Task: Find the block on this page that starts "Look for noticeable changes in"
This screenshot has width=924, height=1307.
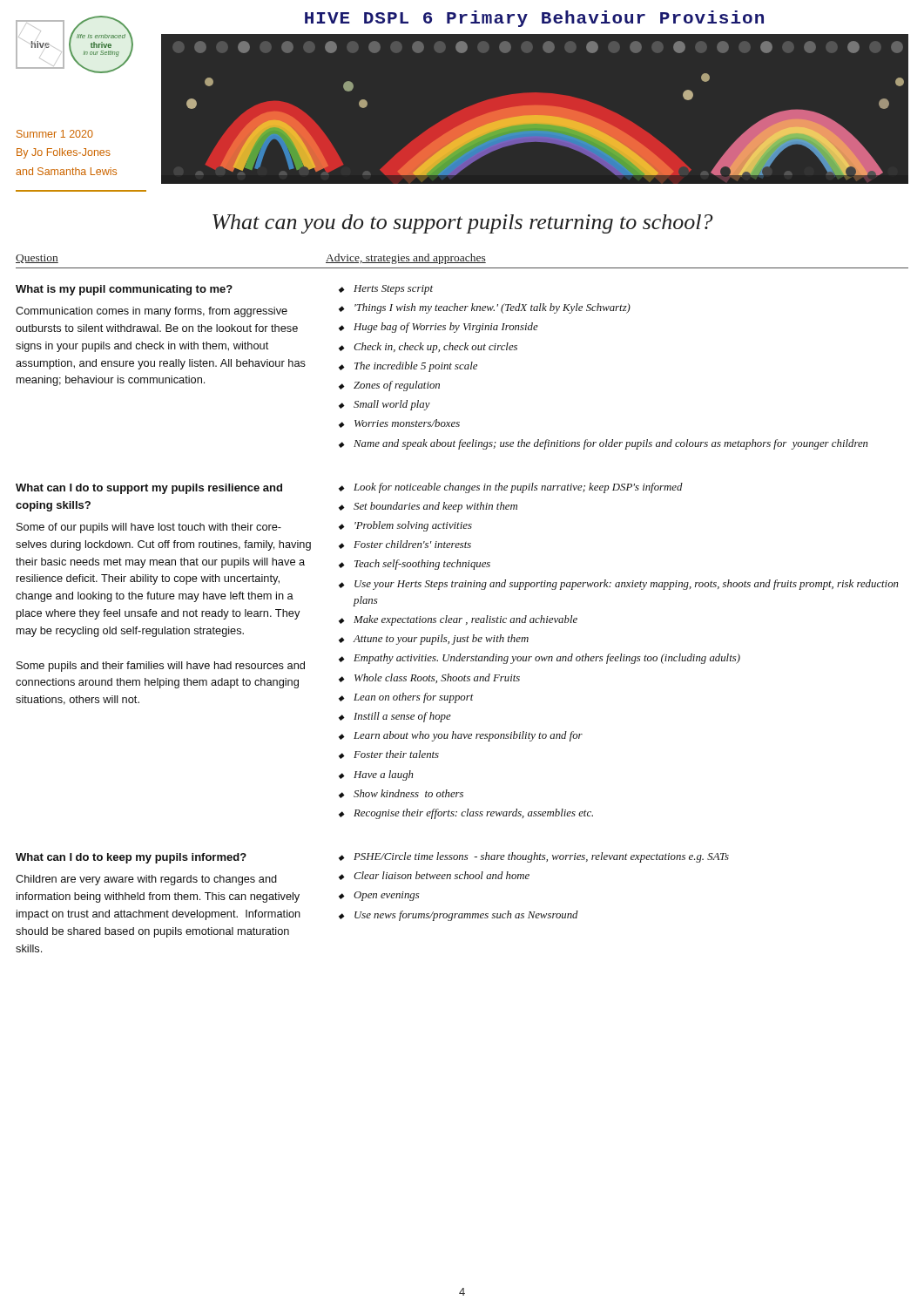Action: tap(518, 487)
